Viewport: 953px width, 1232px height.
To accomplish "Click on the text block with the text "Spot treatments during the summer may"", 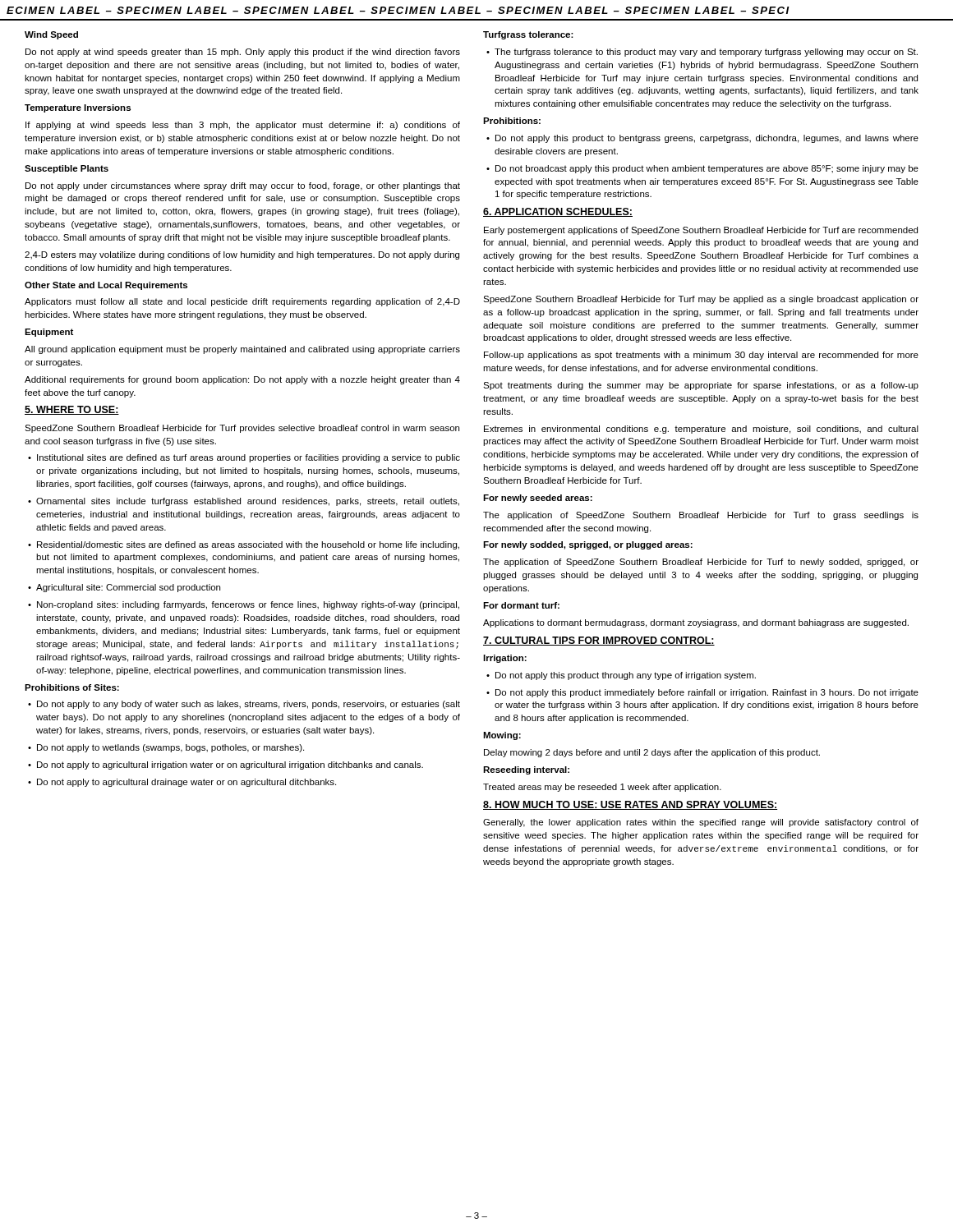I will click(701, 399).
